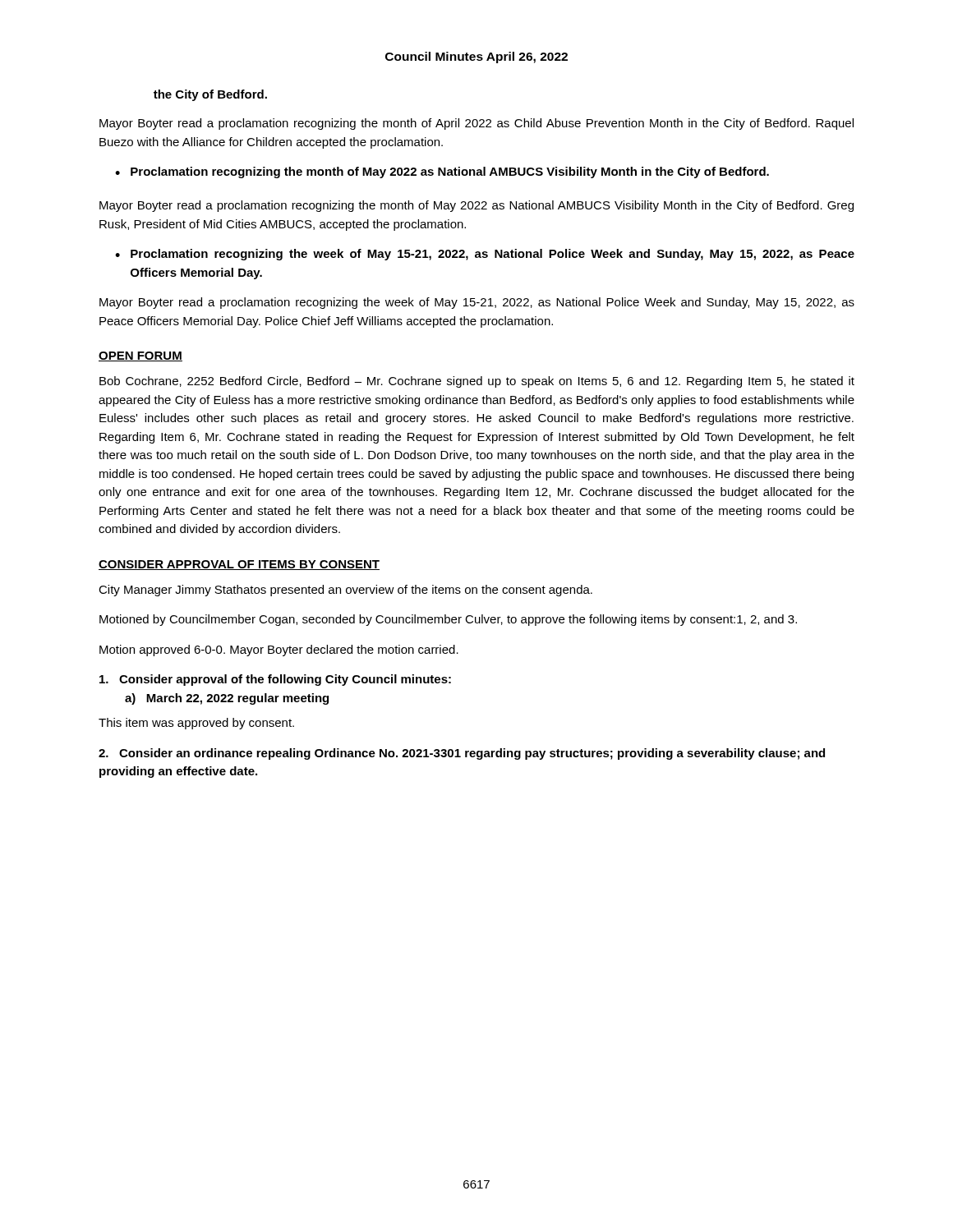
Task: Point to the region starting "OPEN FORUM"
Action: 140,355
